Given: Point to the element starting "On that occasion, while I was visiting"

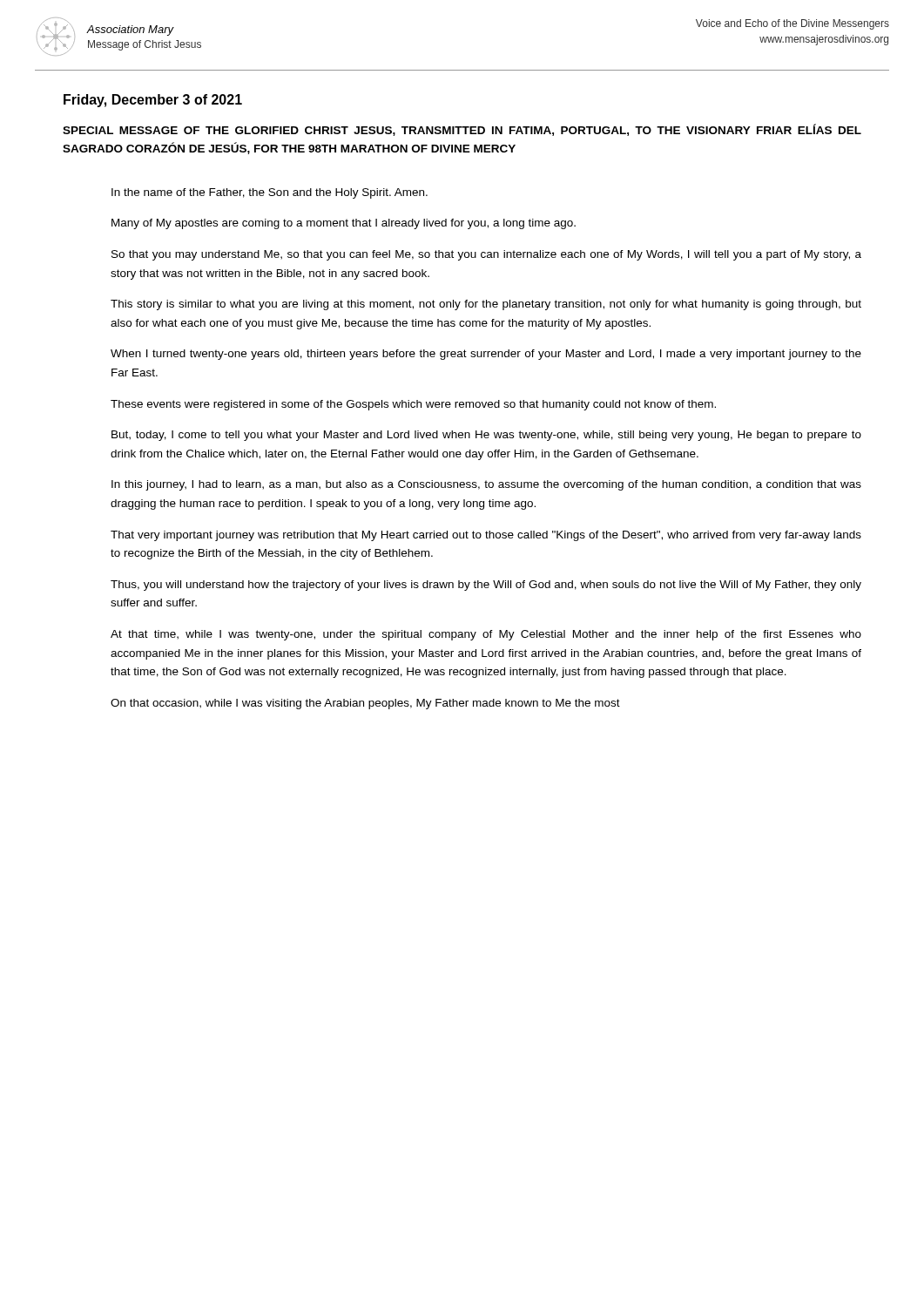Looking at the screenshot, I should [x=365, y=703].
